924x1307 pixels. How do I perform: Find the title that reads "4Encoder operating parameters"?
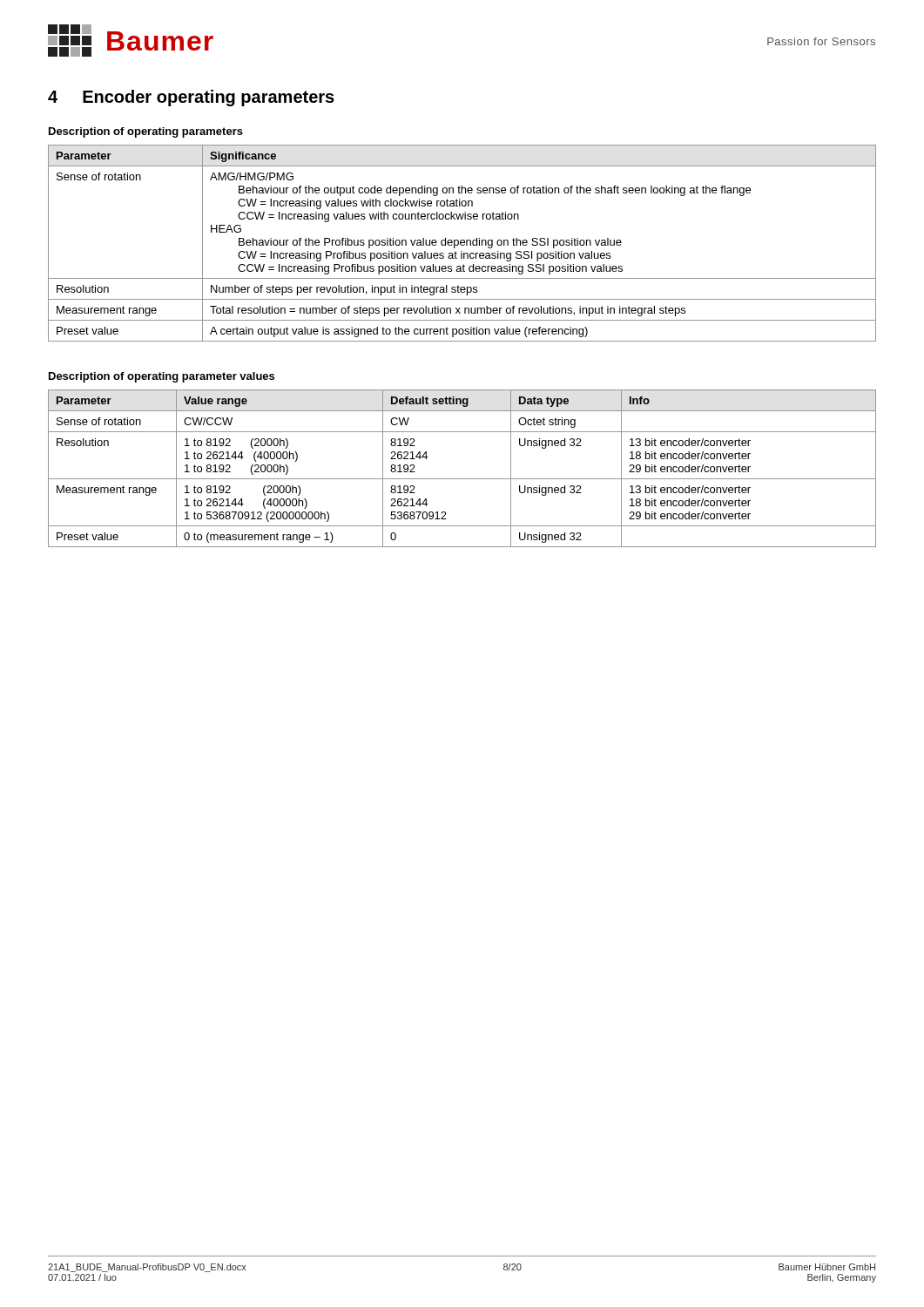(x=191, y=97)
